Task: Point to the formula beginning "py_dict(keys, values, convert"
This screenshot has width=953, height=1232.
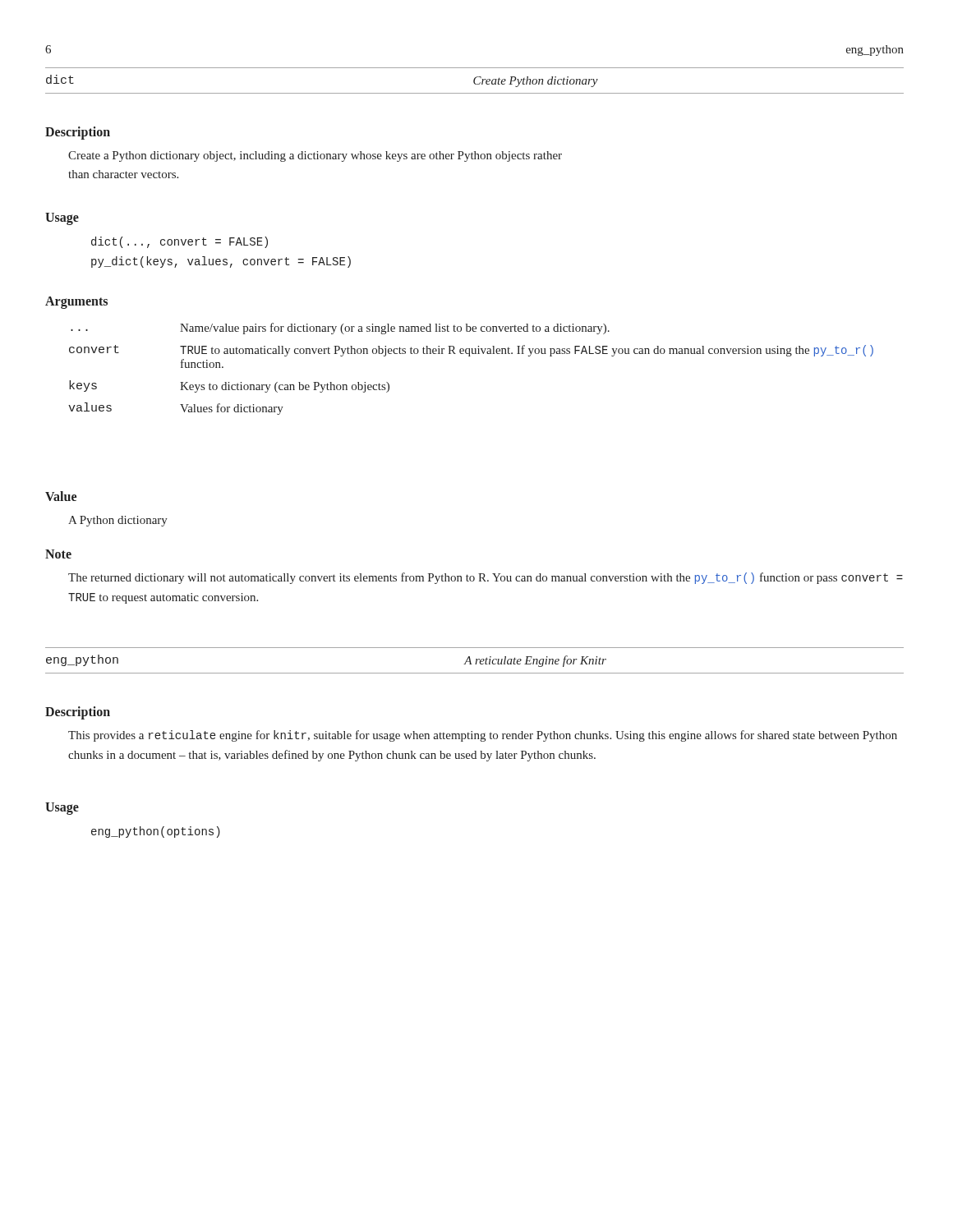Action: [x=222, y=262]
